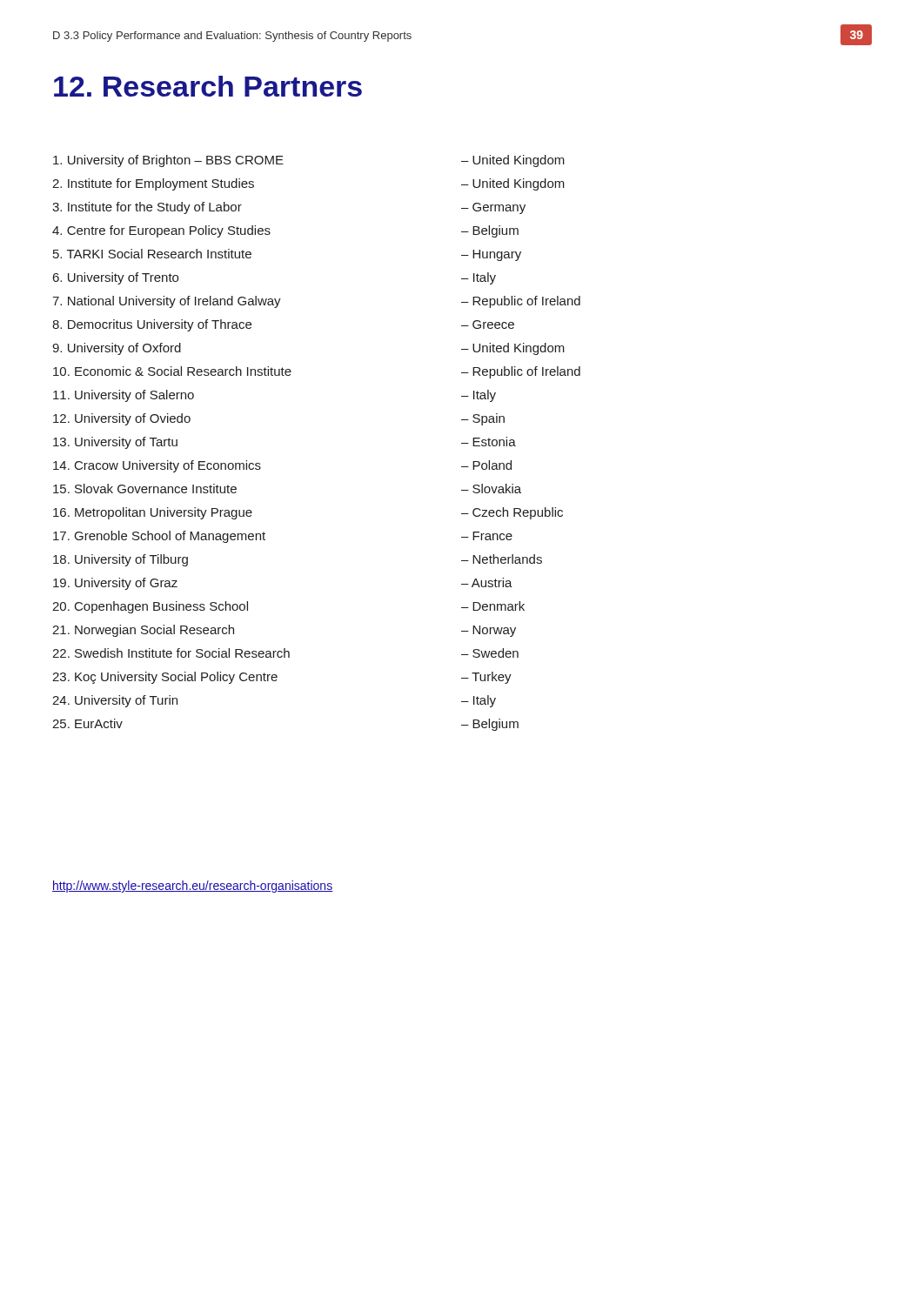Navigate to the element starting "9. University of Oxford"

pyautogui.click(x=119, y=348)
